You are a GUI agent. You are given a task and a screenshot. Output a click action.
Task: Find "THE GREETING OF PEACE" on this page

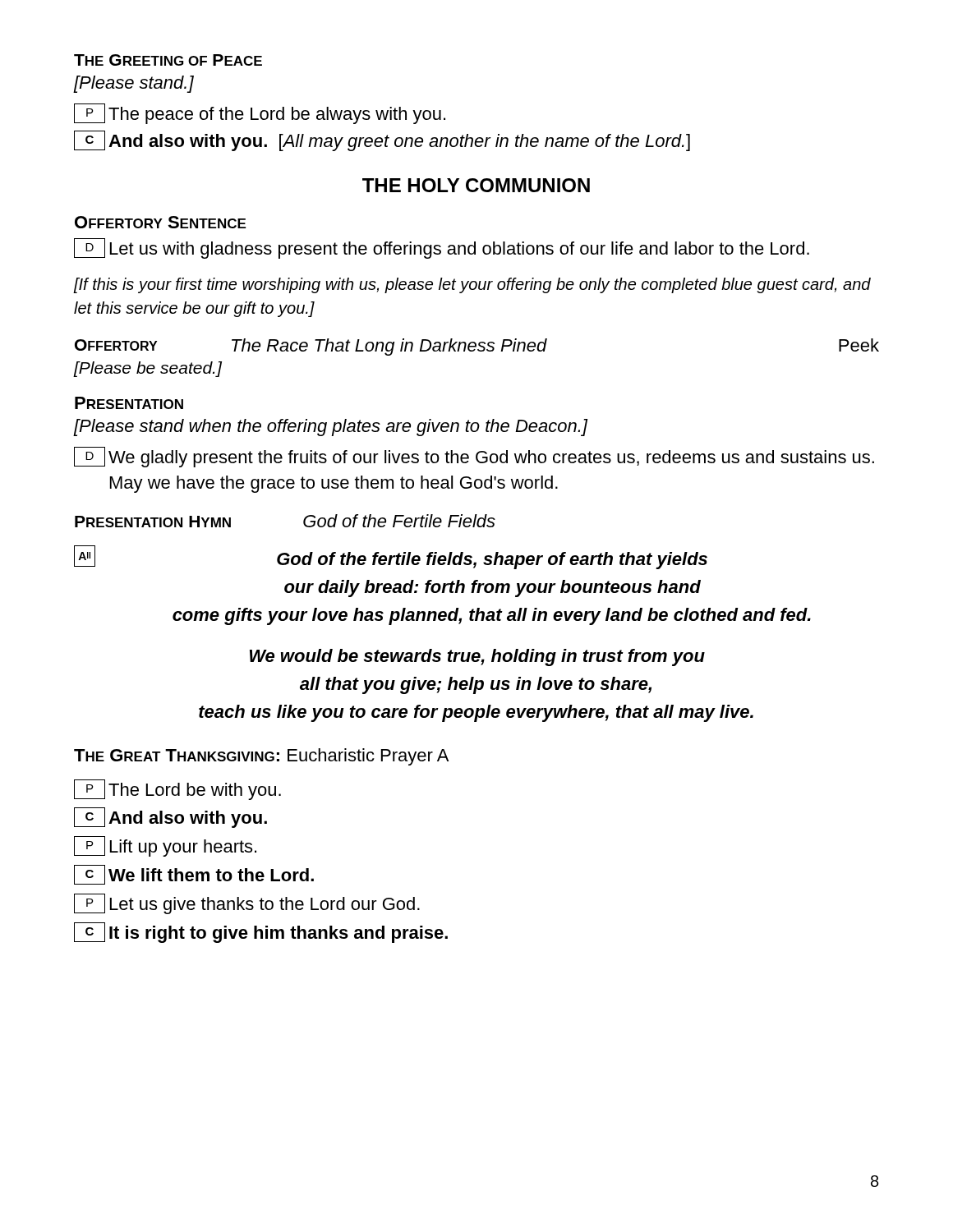(x=168, y=60)
